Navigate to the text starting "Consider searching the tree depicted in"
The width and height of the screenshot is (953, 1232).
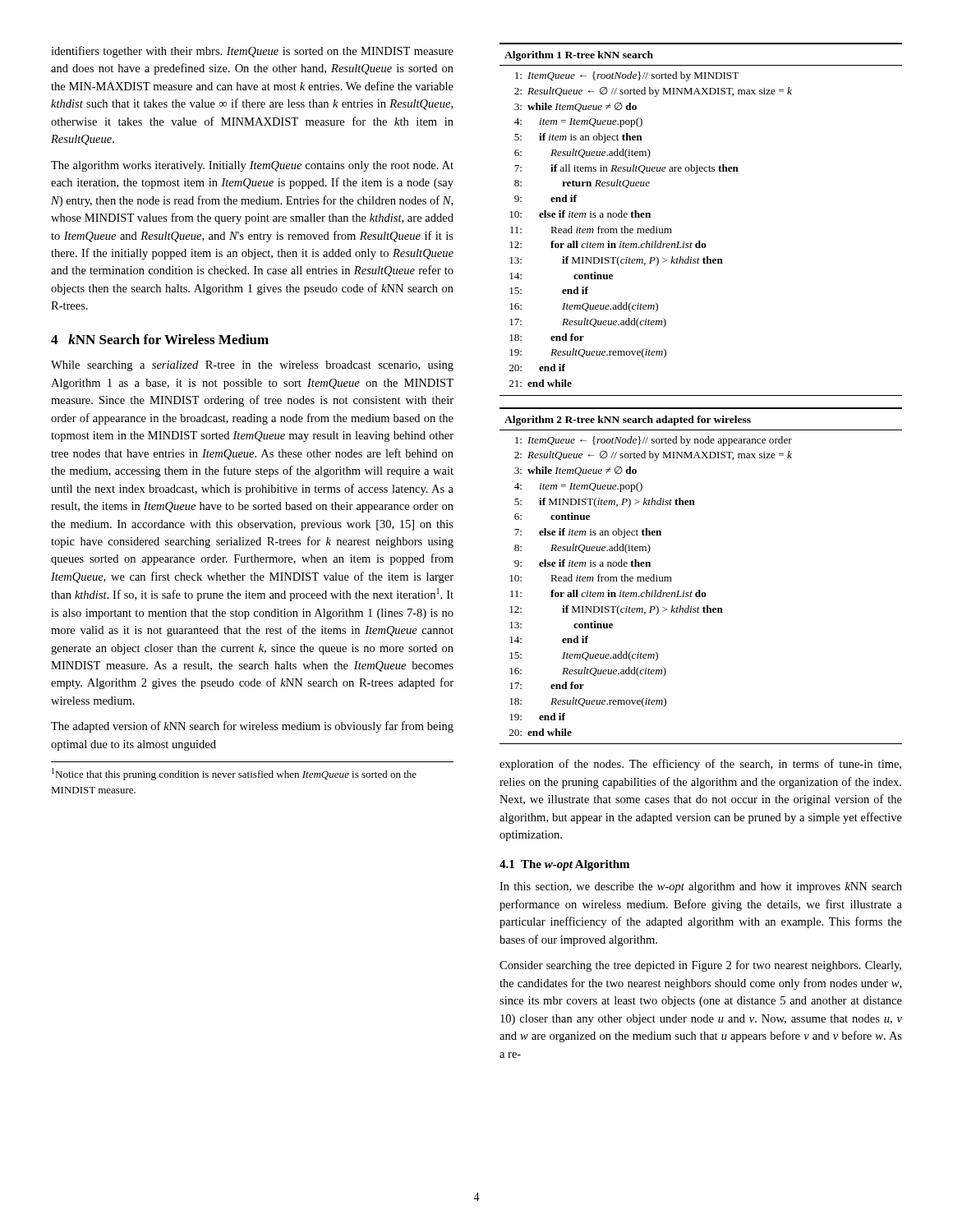701,1009
